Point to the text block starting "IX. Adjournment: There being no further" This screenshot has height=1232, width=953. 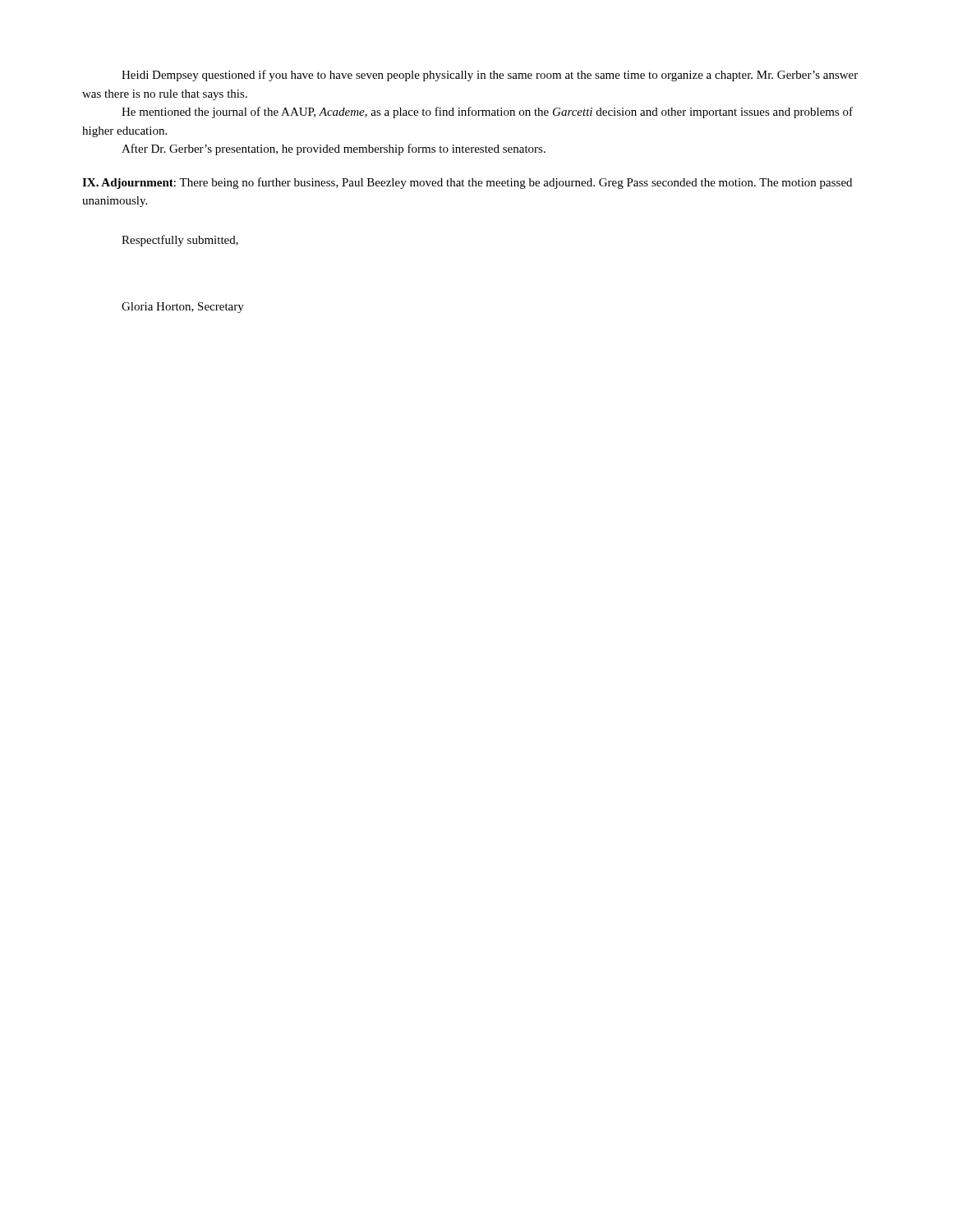pos(476,191)
